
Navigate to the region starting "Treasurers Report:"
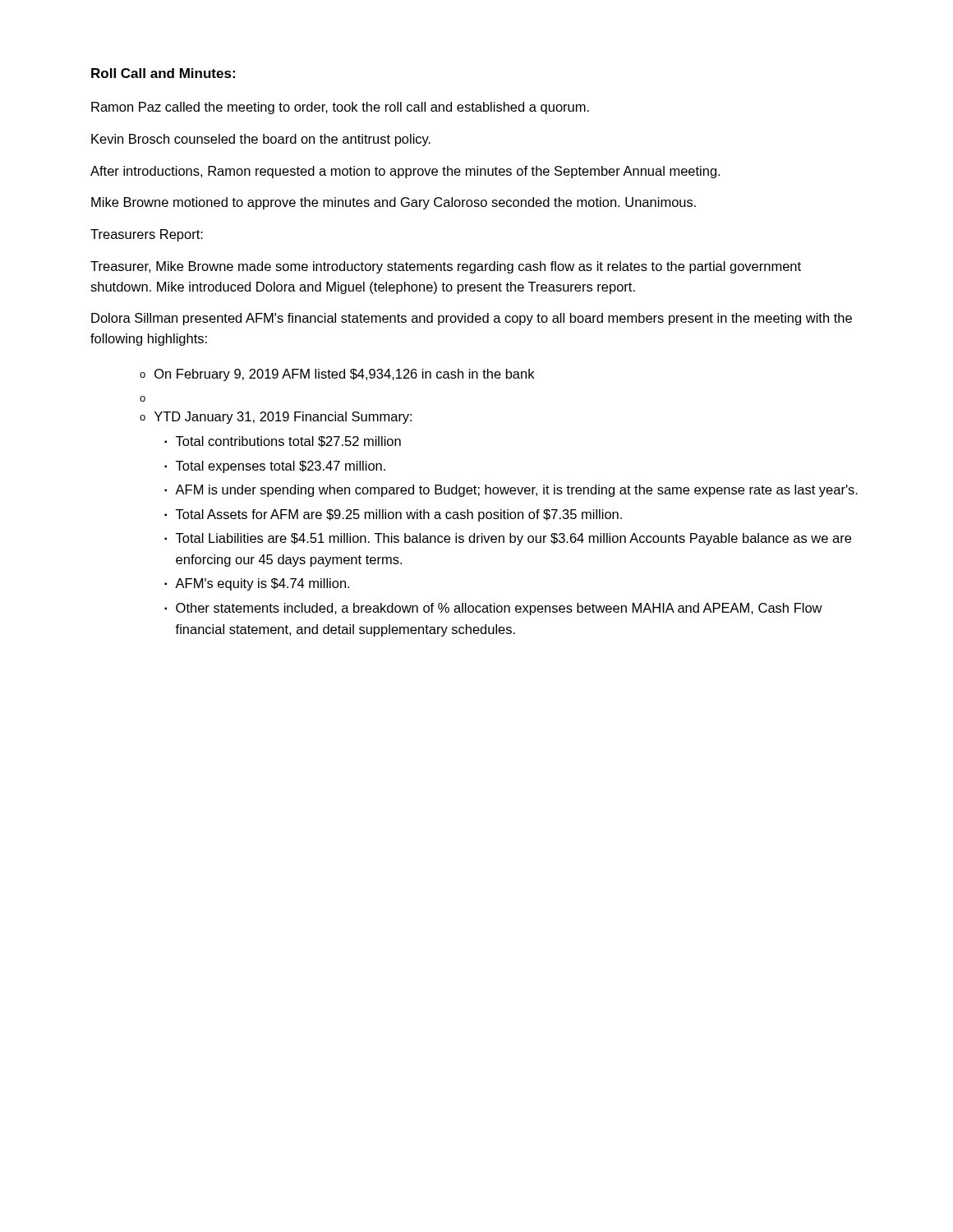tap(147, 234)
